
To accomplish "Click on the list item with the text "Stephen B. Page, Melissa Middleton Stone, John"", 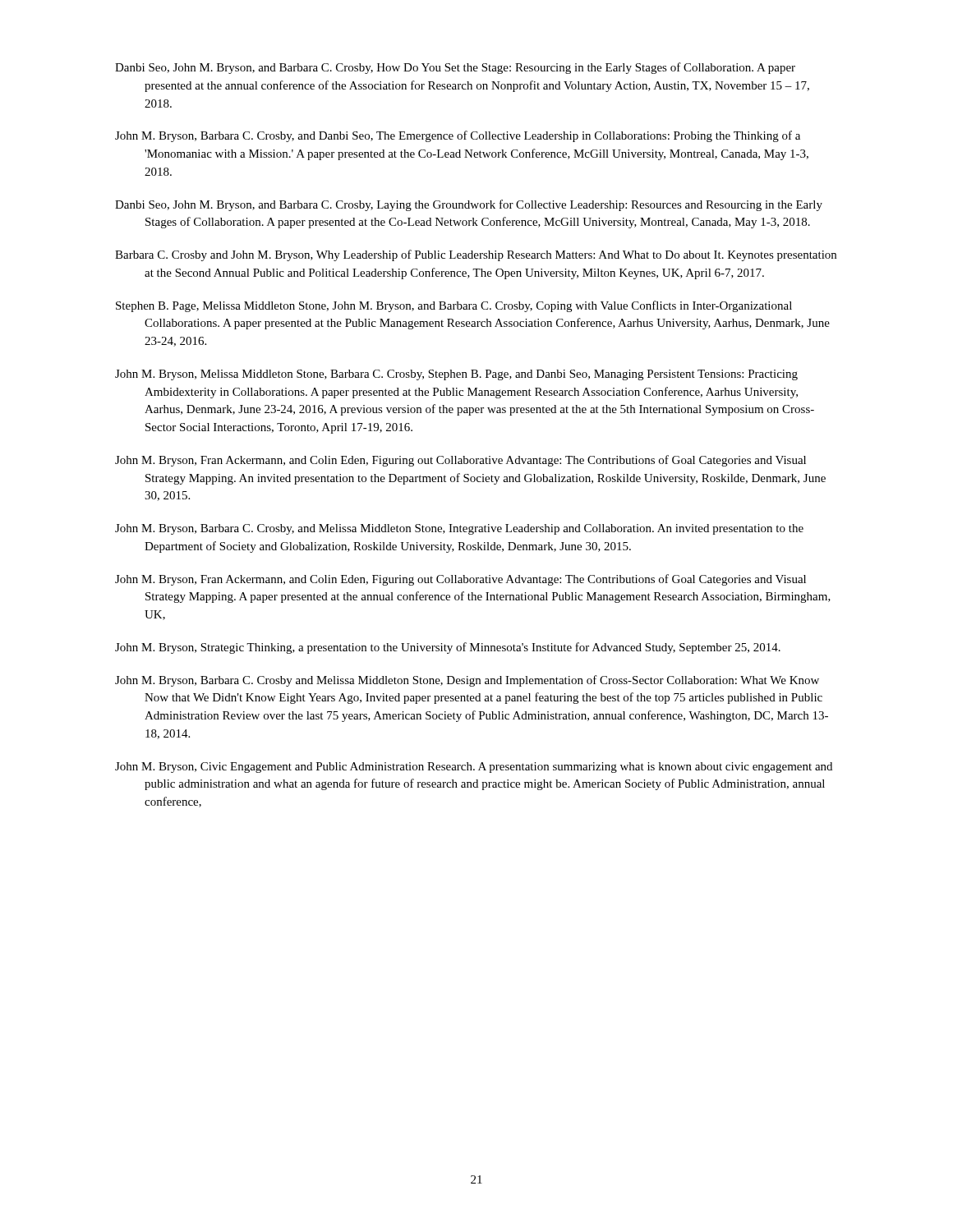I will coord(476,324).
